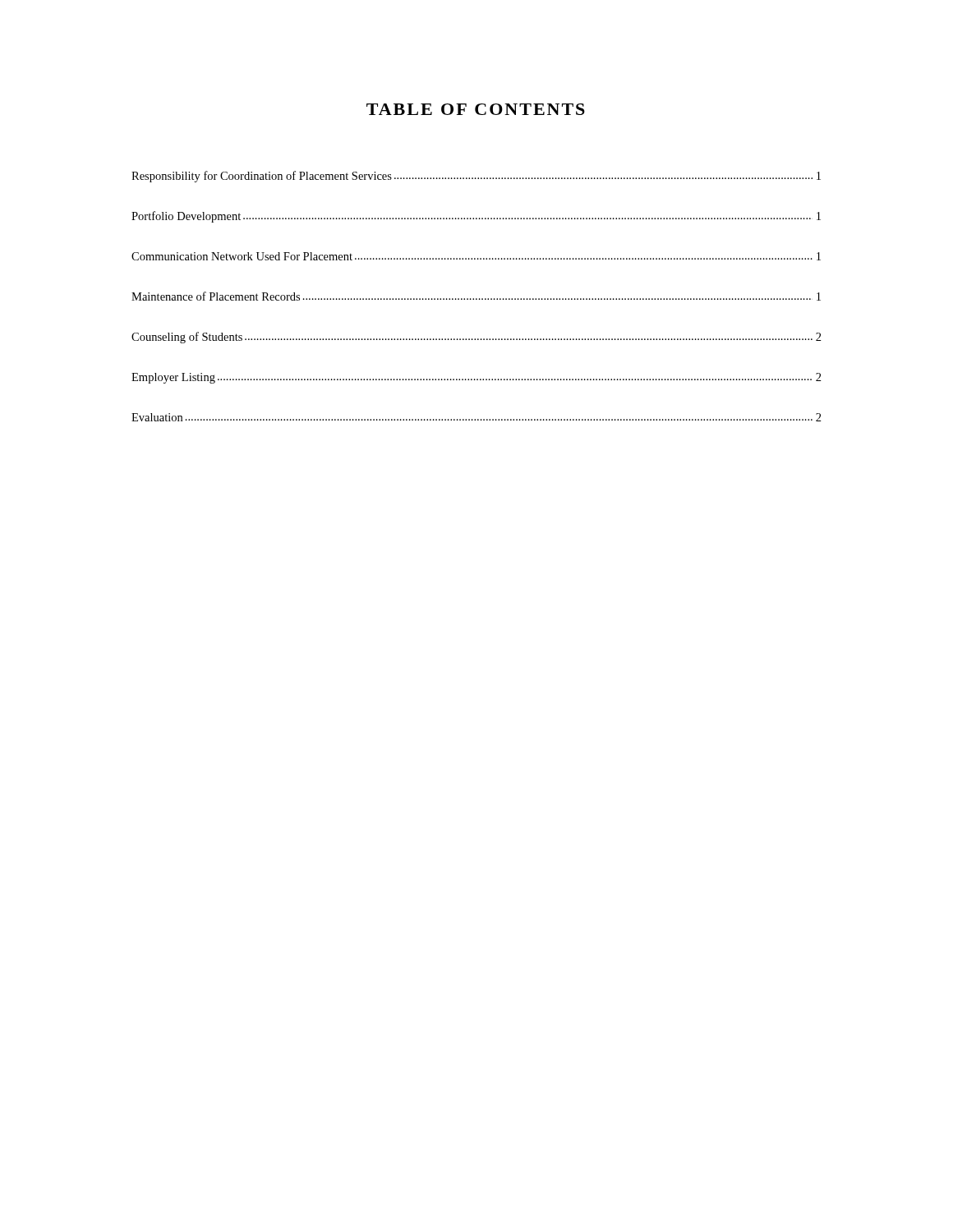The image size is (953, 1232).
Task: Select the list item that says "Communication Network Used"
Action: coord(476,257)
